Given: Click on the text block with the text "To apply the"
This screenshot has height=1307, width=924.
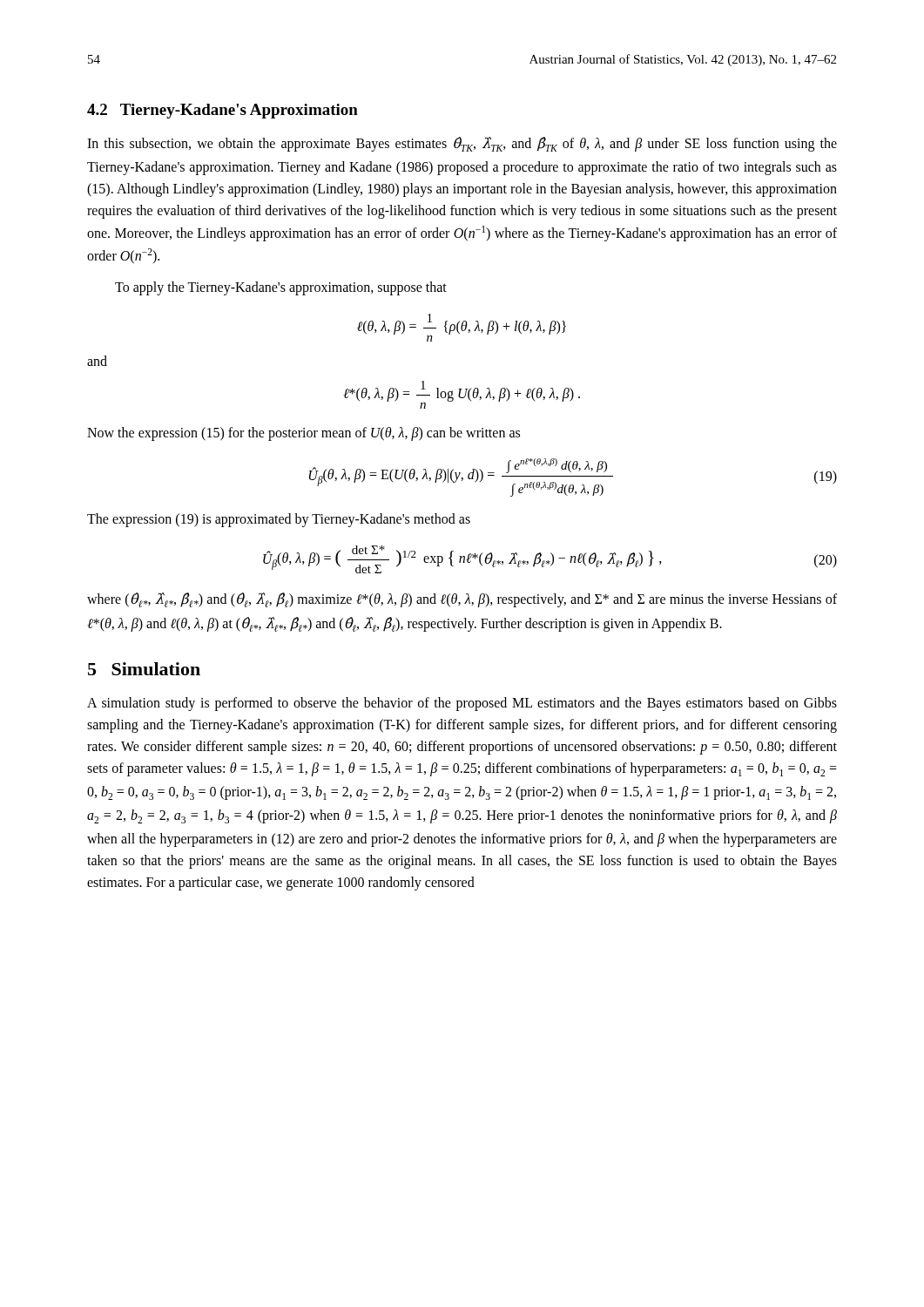Looking at the screenshot, I should pos(281,287).
